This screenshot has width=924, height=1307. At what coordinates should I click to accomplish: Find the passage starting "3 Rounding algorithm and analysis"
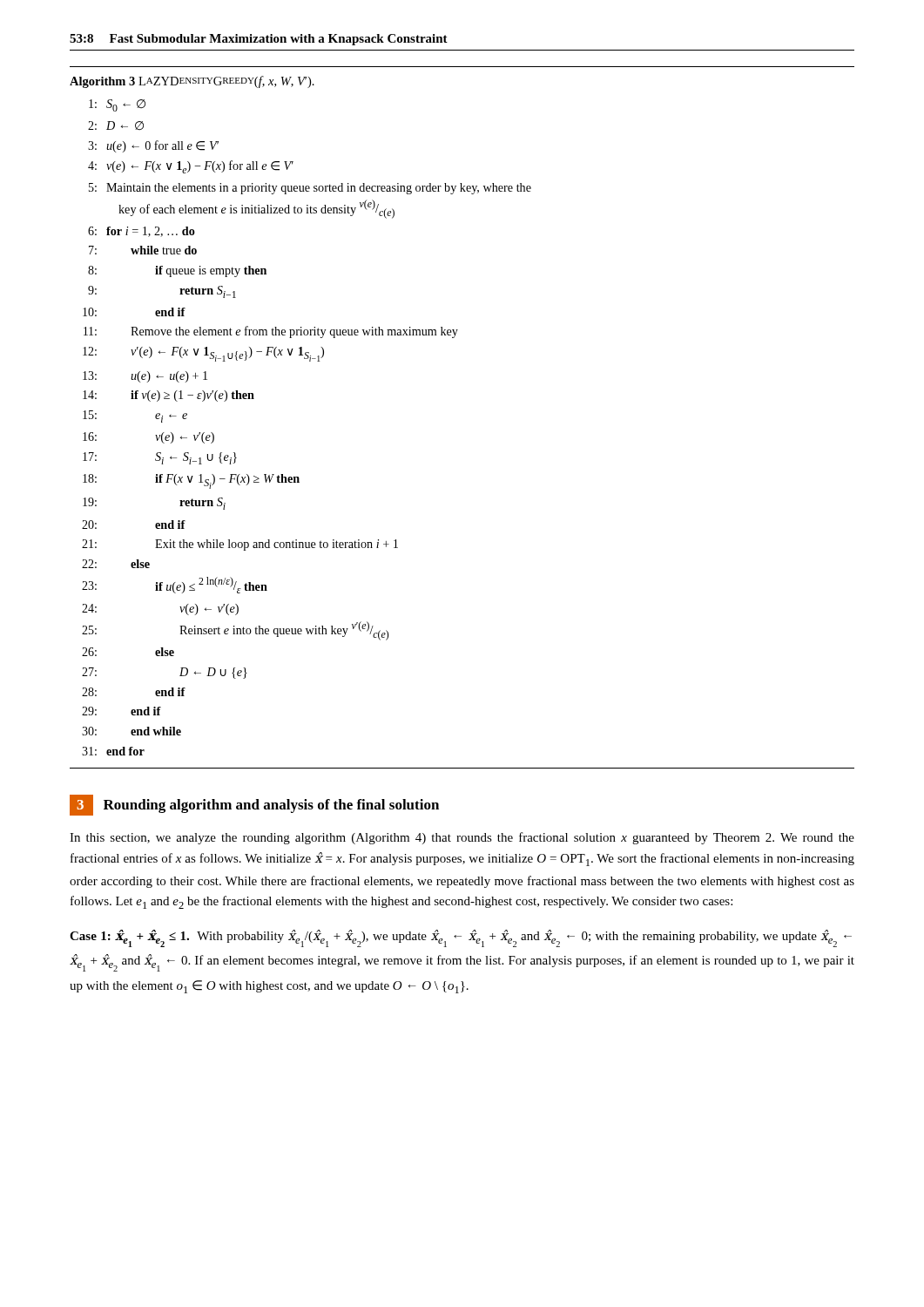(254, 805)
